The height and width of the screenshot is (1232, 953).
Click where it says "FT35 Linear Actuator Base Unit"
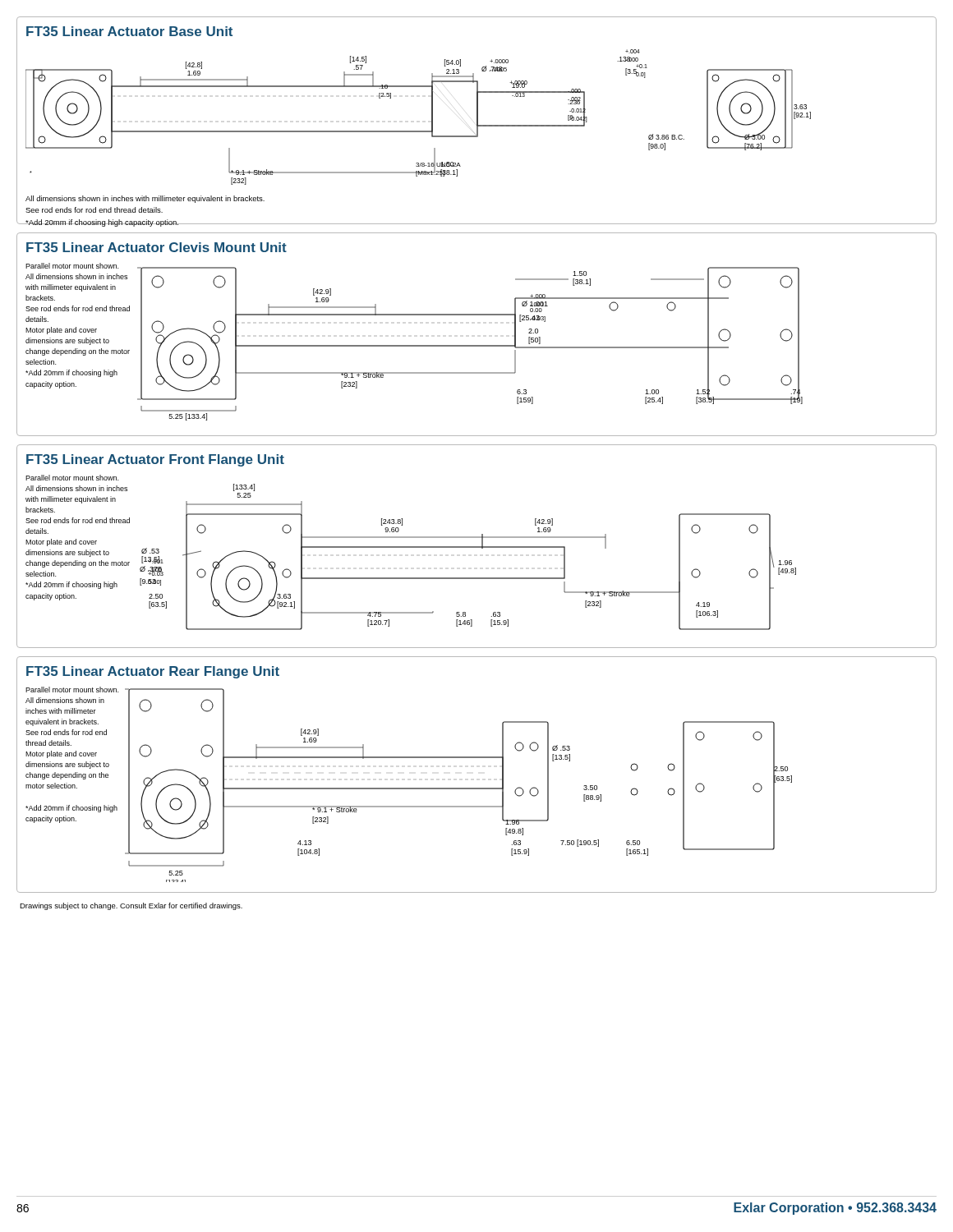pos(129,32)
